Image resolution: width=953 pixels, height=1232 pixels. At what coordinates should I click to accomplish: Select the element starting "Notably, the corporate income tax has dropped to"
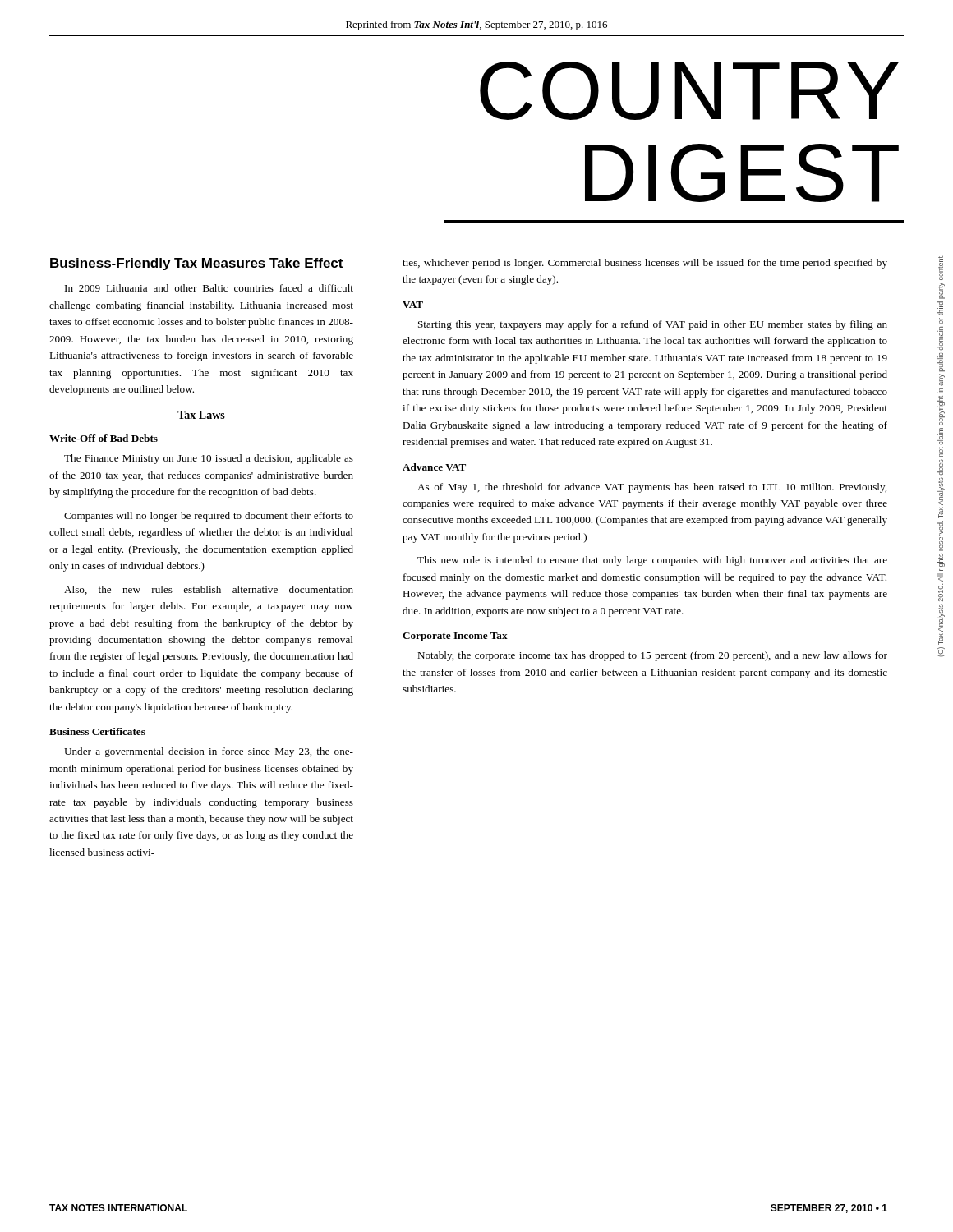tap(645, 672)
